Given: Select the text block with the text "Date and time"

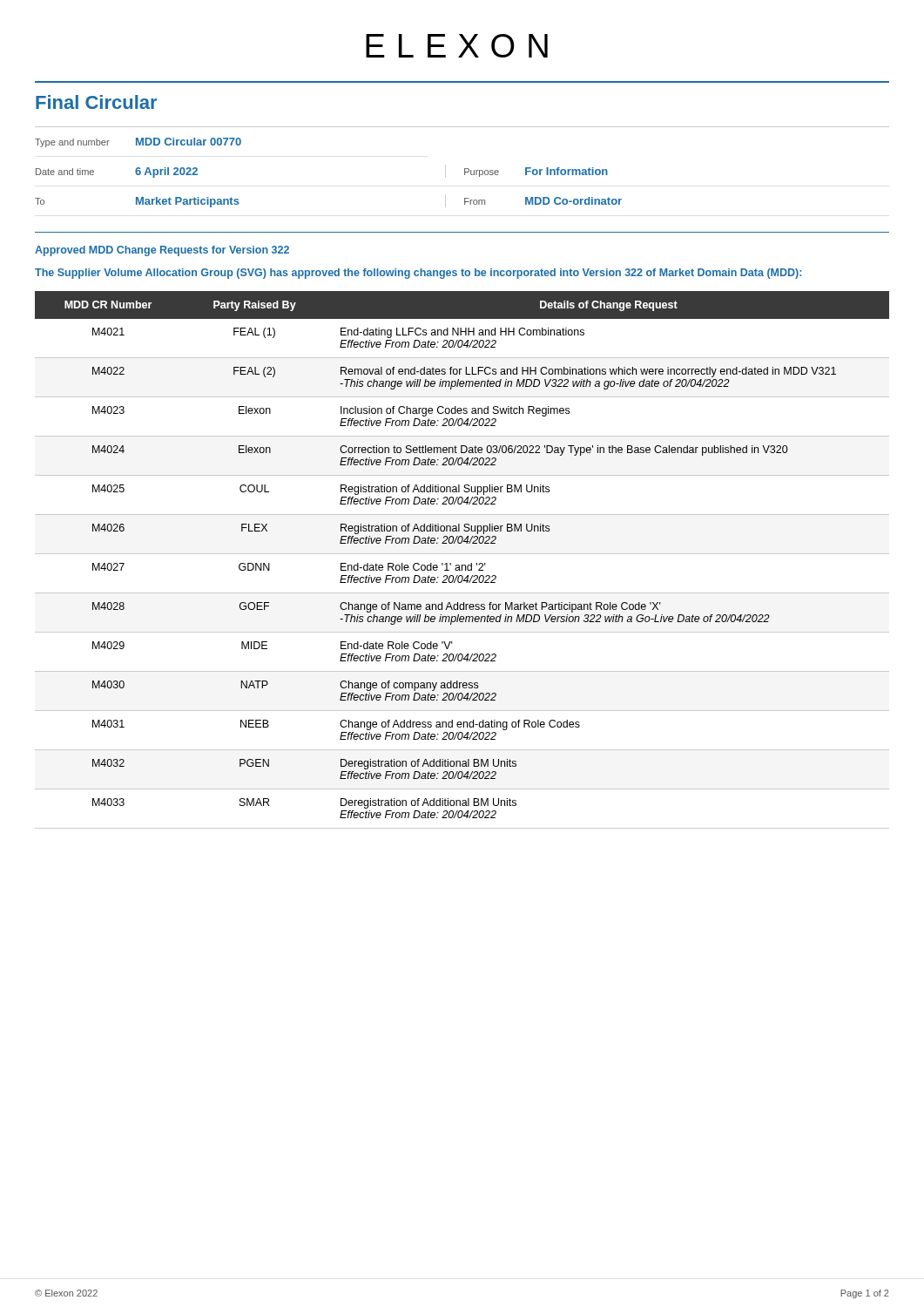Looking at the screenshot, I should point(65,171).
